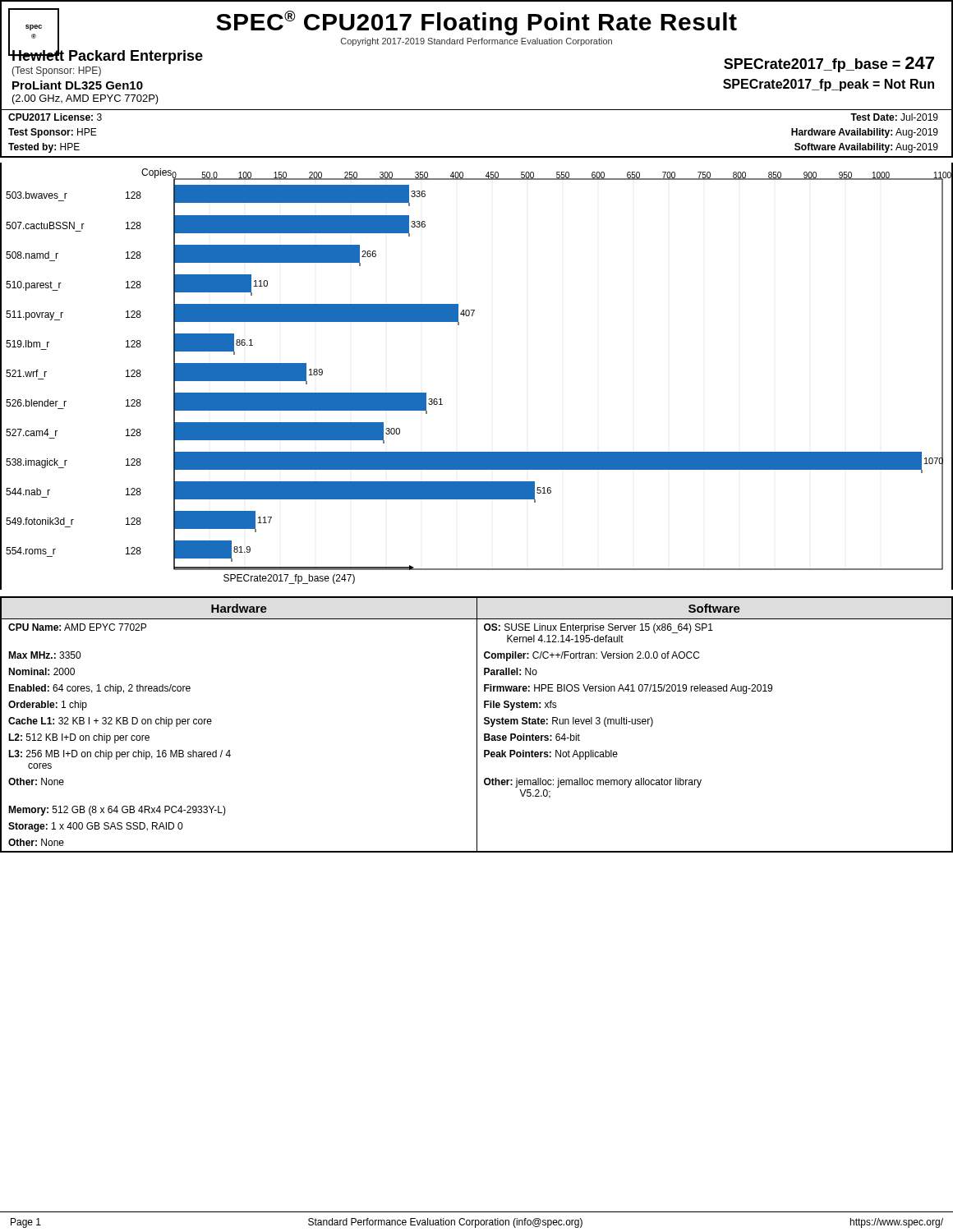Where does it say "SPEC® CPU2017 Floating Point Rate Result"?
Screen dimensions: 1232x953
[x=476, y=22]
